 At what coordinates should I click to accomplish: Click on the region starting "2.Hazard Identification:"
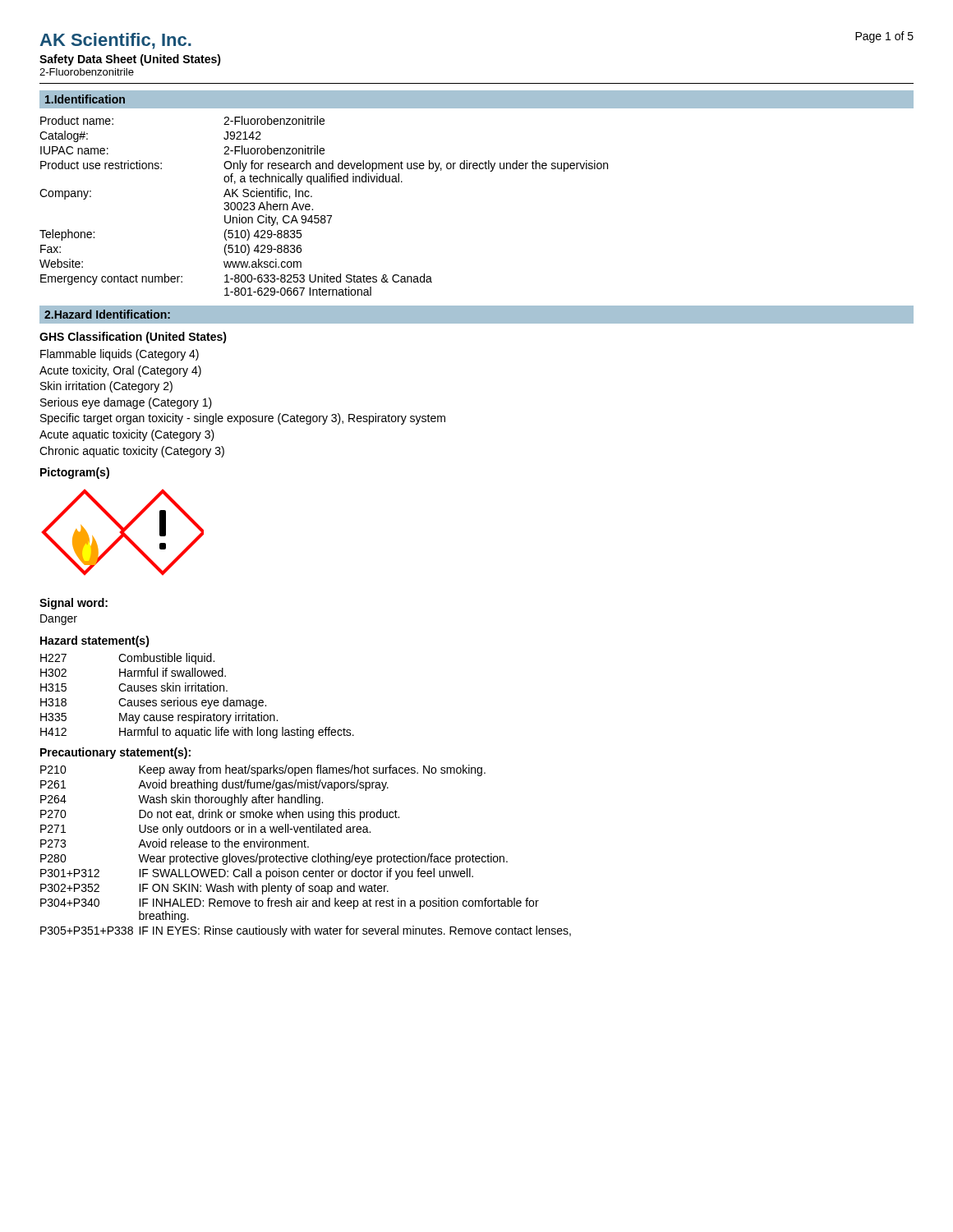click(x=476, y=315)
